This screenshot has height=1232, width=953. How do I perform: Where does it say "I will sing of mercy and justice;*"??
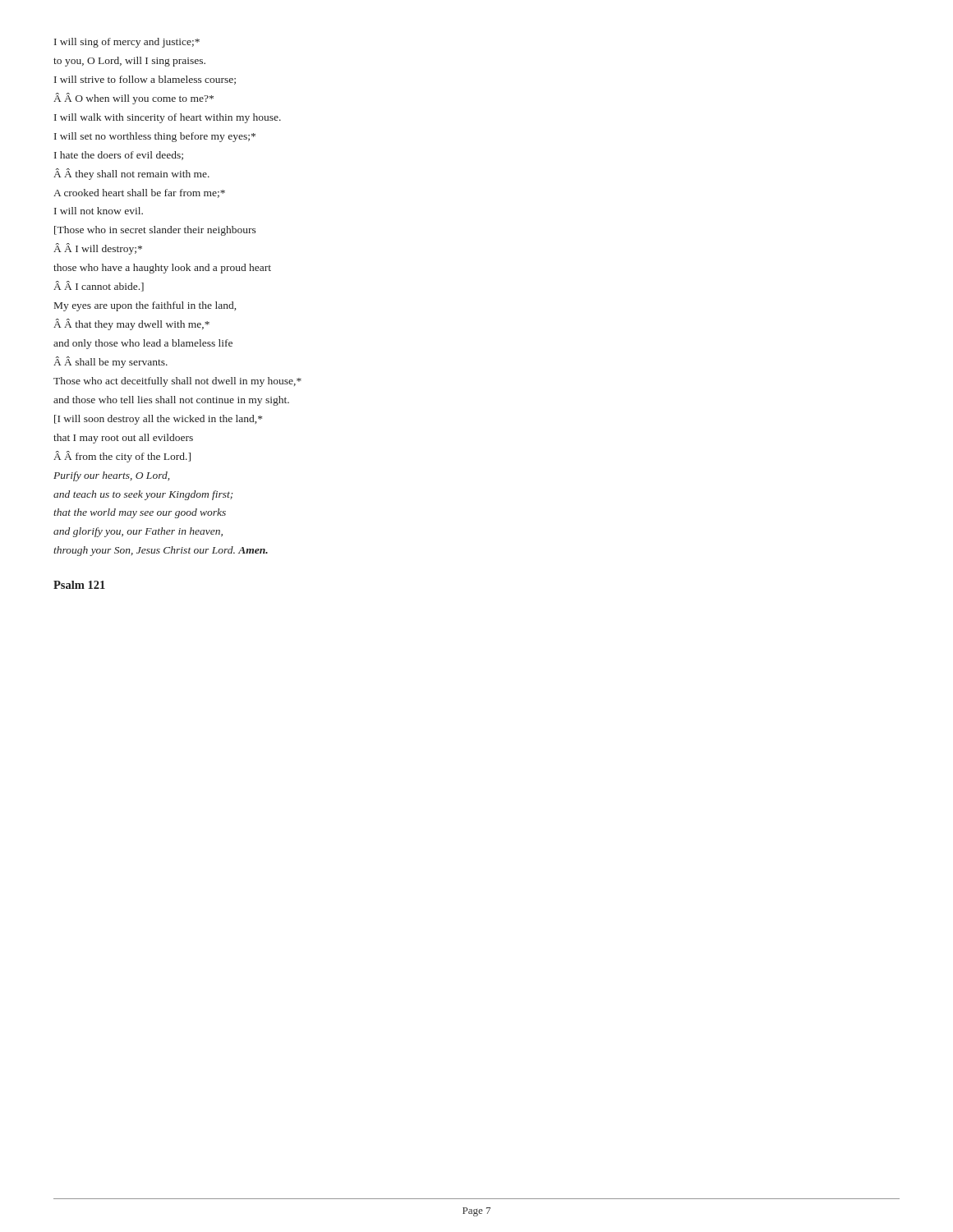tap(127, 43)
